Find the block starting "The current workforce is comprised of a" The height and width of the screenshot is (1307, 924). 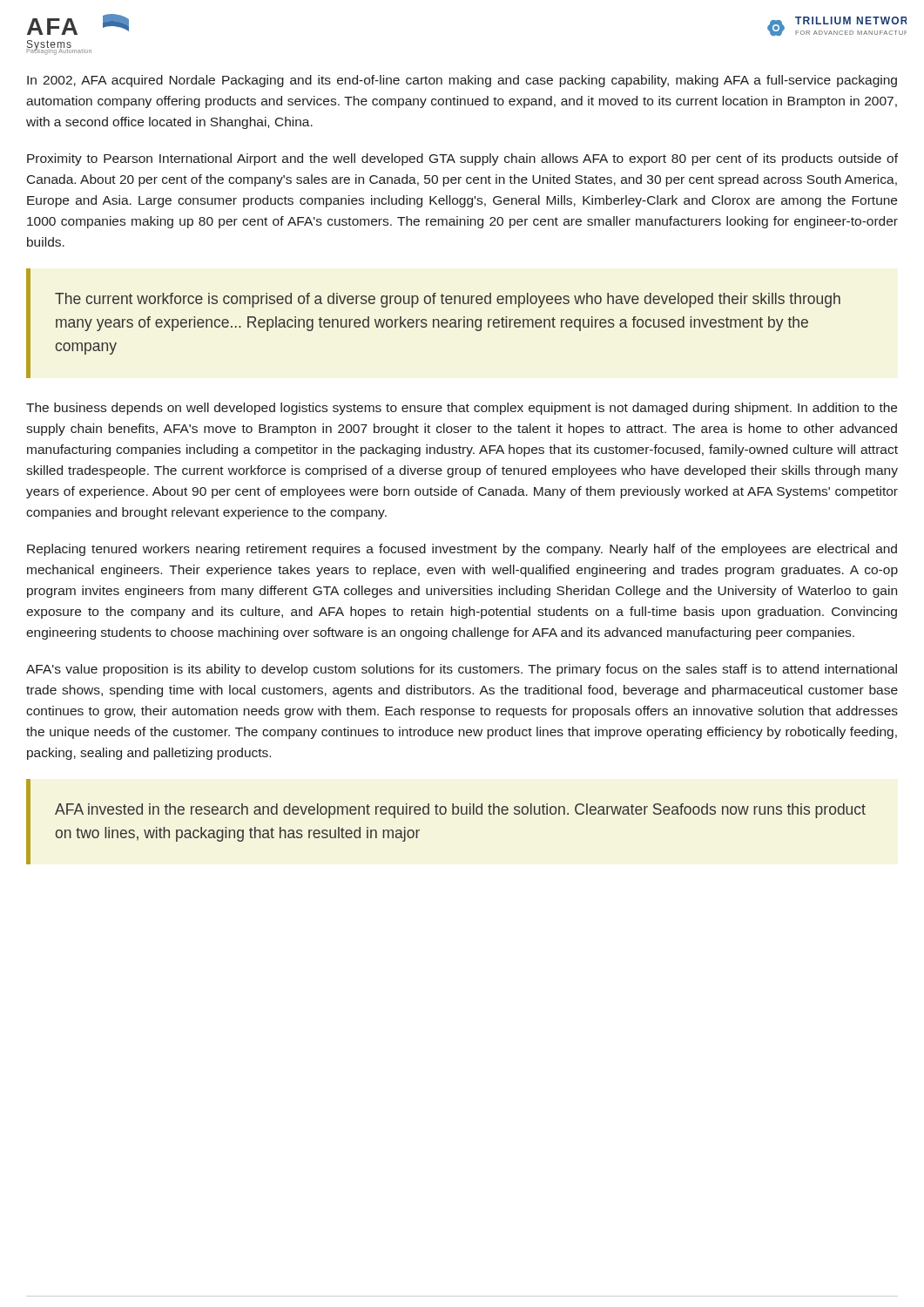coord(448,323)
